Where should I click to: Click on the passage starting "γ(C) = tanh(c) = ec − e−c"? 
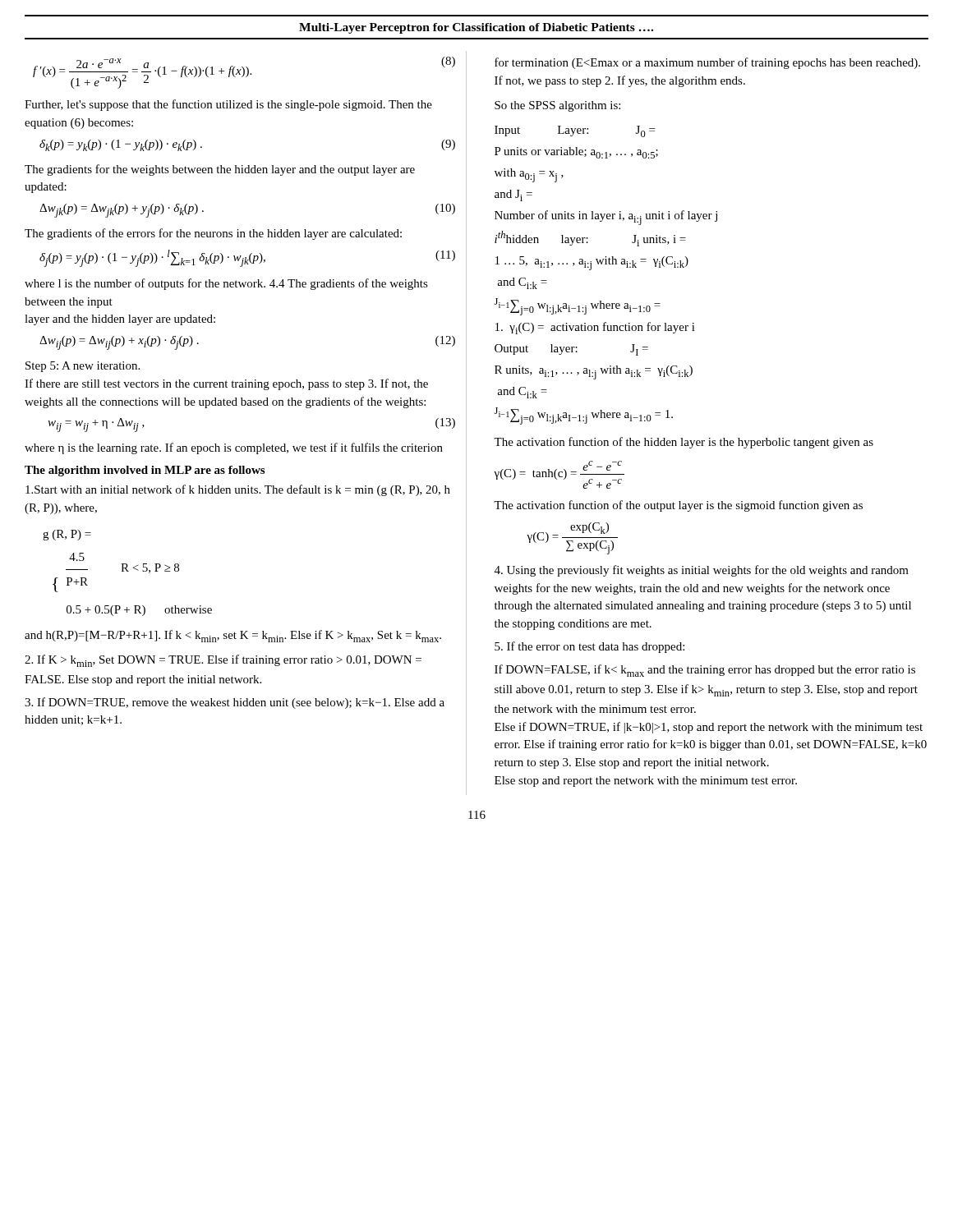click(x=559, y=474)
